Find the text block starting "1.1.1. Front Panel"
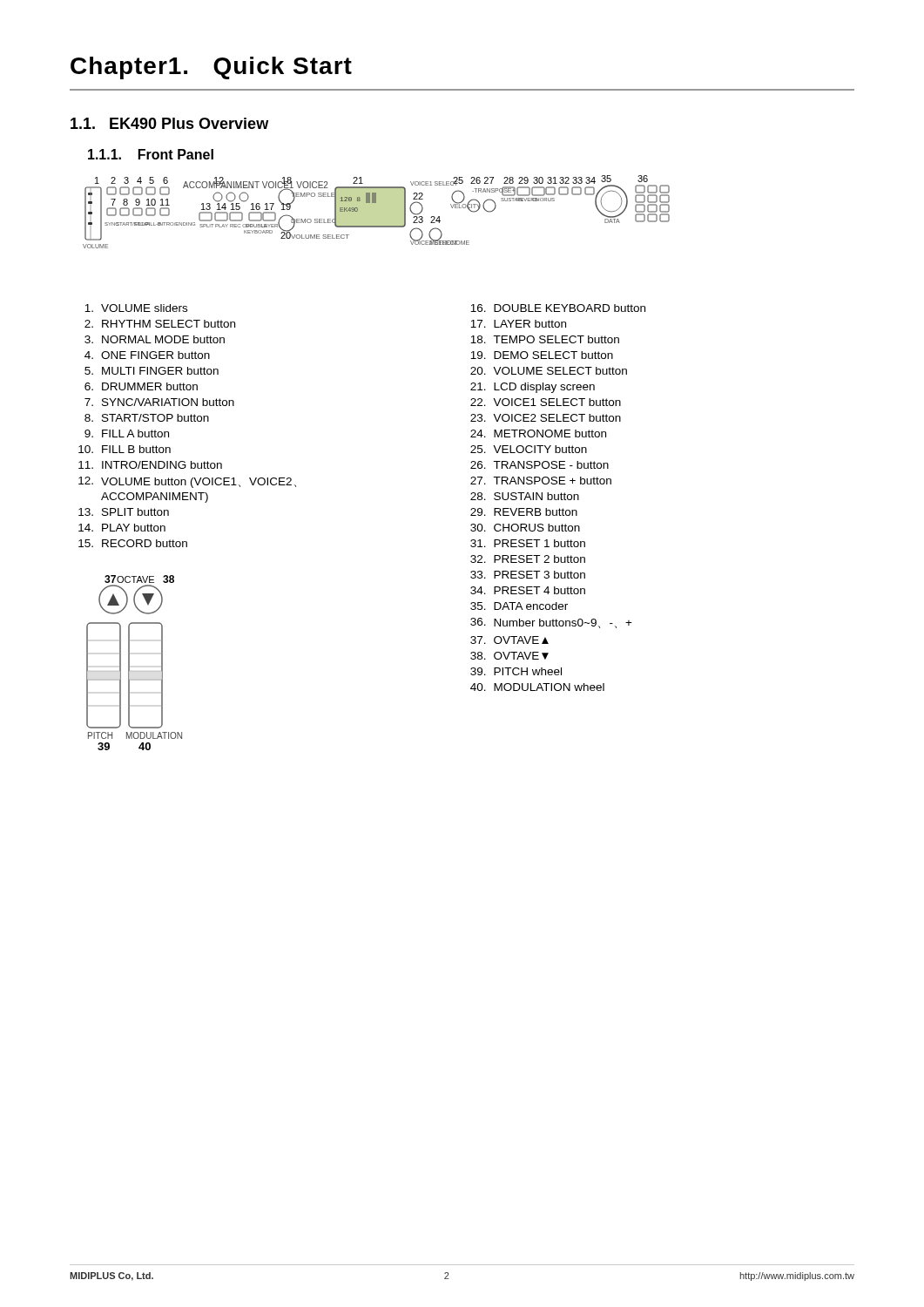Image resolution: width=924 pixels, height=1307 pixels. (x=151, y=155)
